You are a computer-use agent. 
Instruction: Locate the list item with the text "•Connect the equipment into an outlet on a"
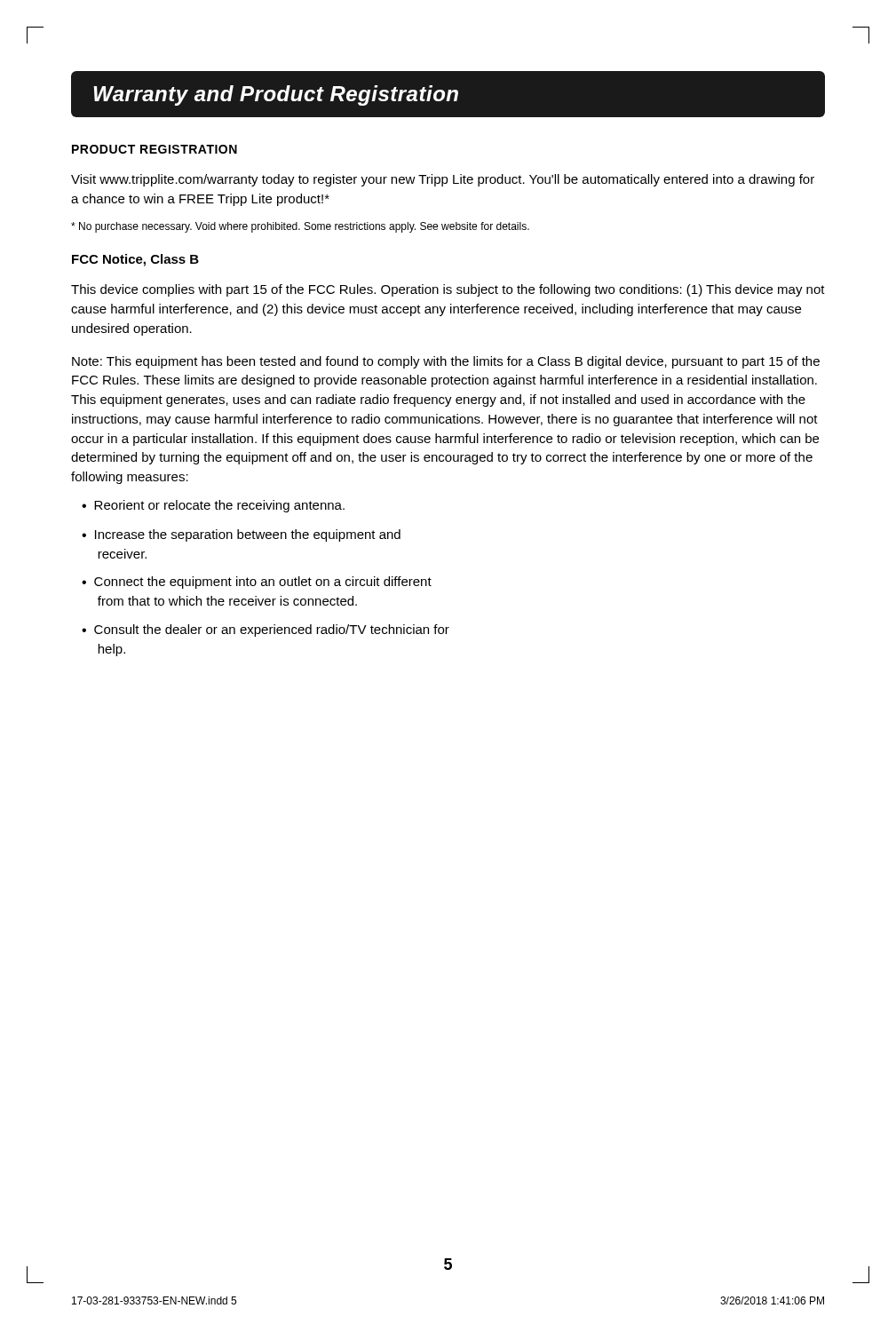point(257,583)
